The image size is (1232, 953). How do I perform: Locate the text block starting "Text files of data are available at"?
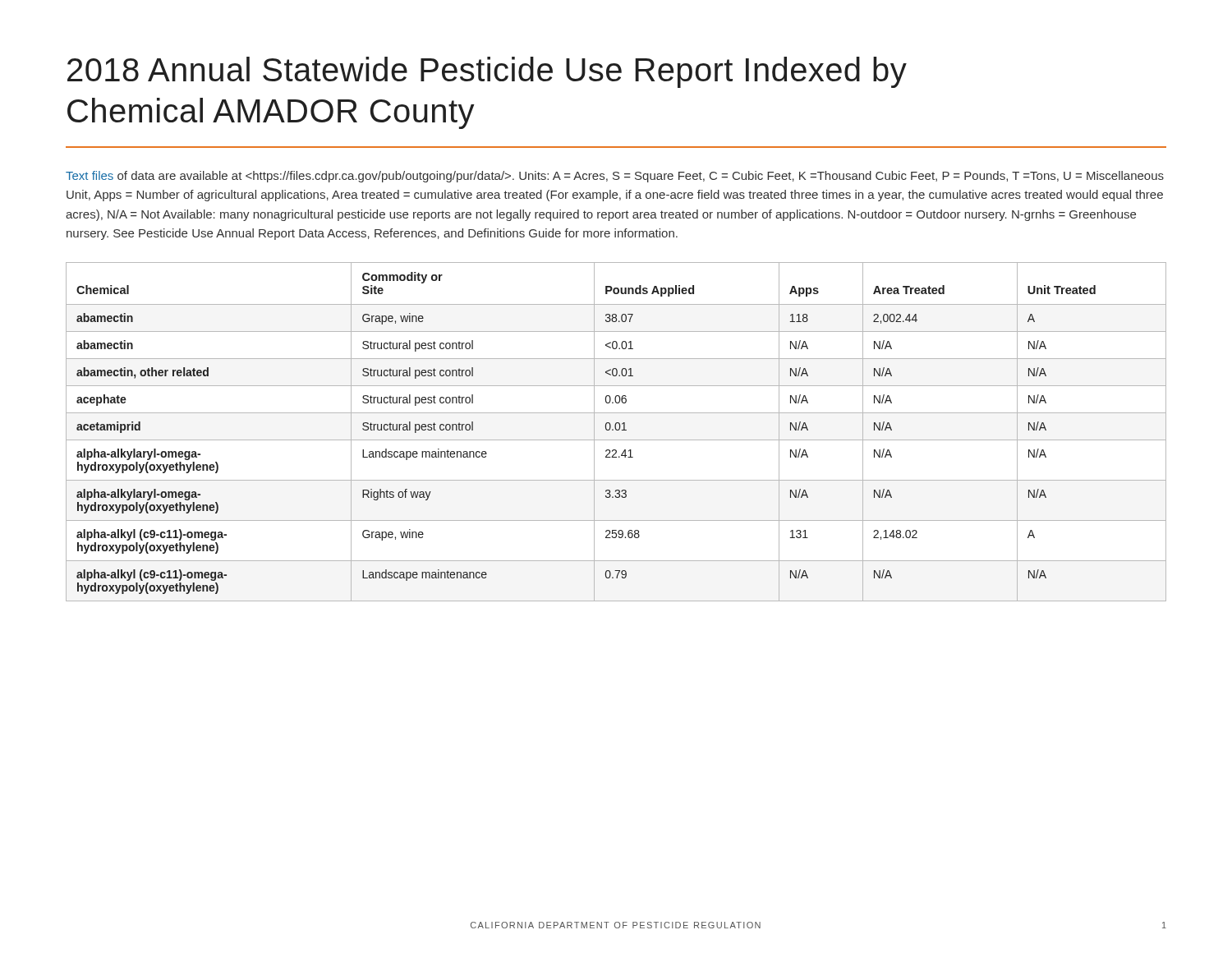615,204
